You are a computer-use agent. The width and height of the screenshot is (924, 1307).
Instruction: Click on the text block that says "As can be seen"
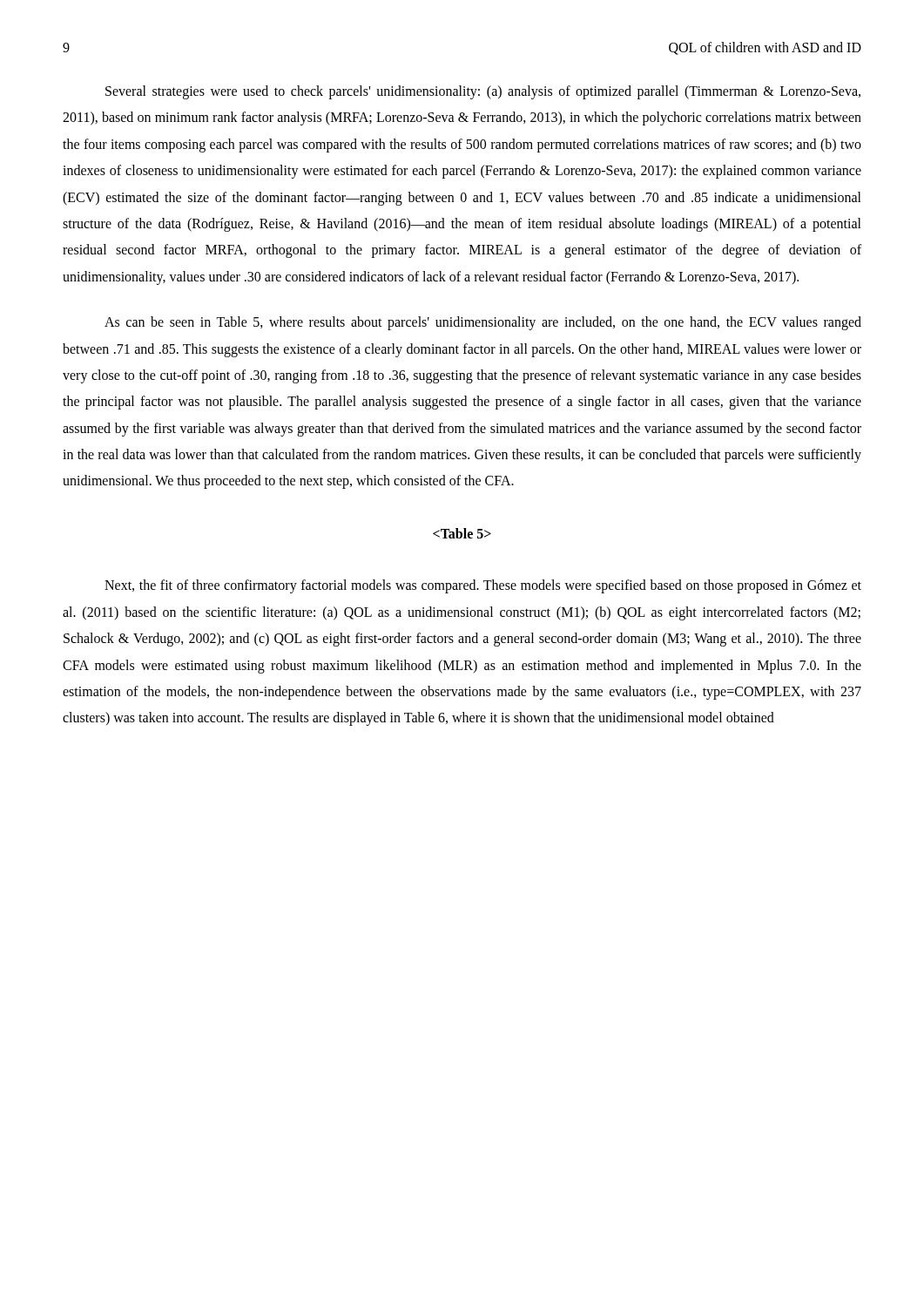coord(462,402)
